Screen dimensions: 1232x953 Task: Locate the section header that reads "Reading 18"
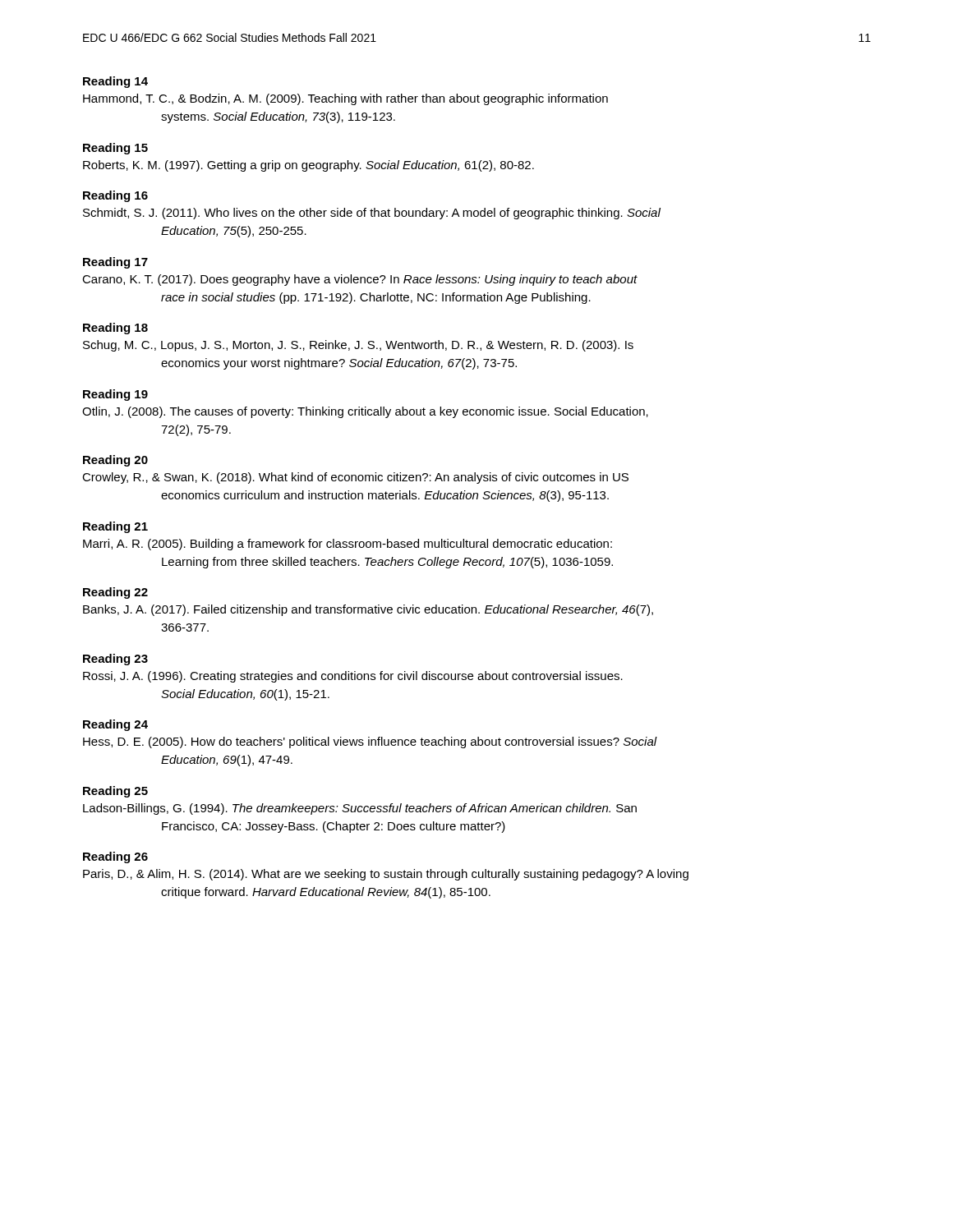coord(115,328)
